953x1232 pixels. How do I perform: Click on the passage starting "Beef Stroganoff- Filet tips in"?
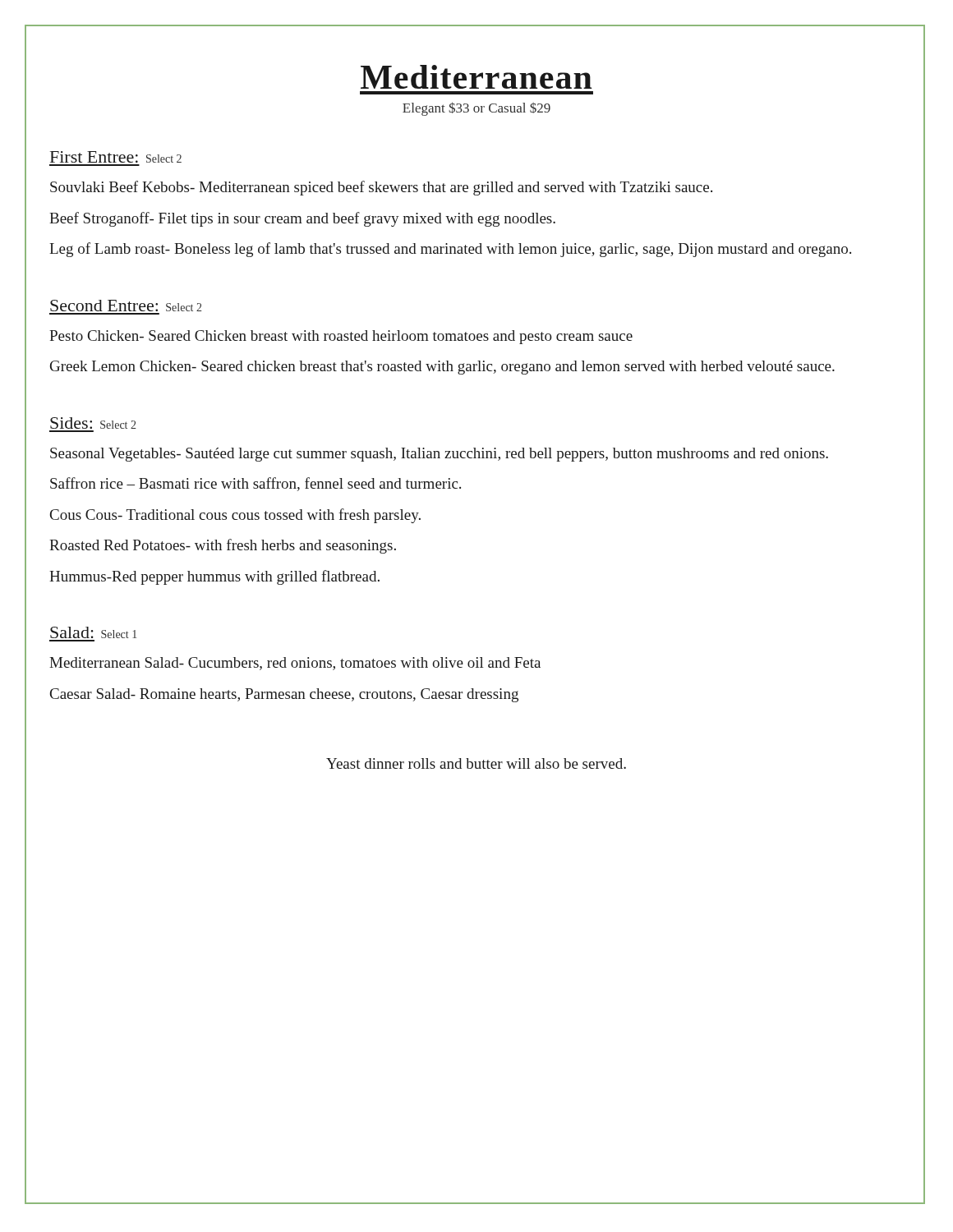[x=303, y=218]
